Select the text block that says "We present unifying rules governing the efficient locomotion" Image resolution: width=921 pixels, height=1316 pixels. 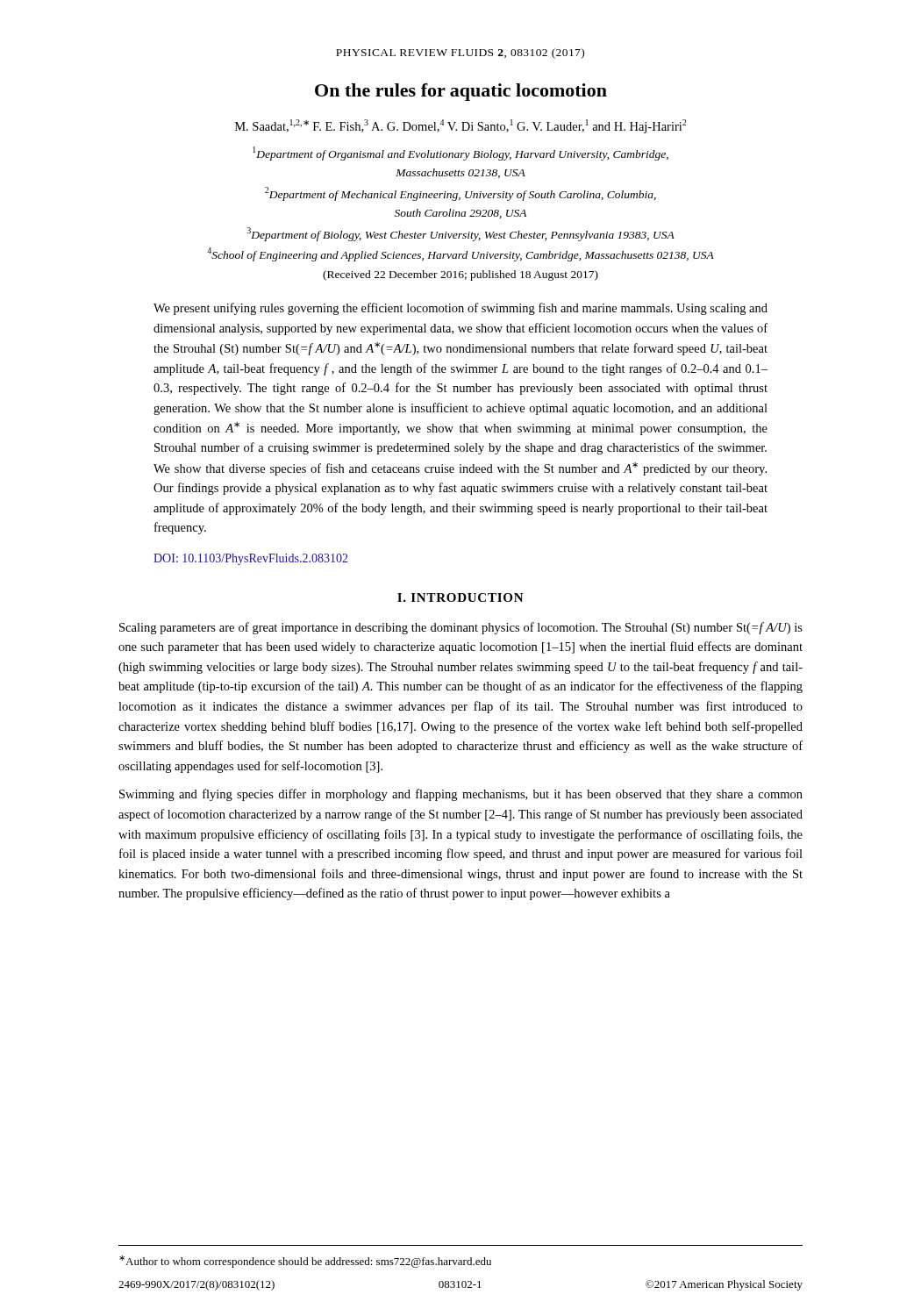coord(460,418)
